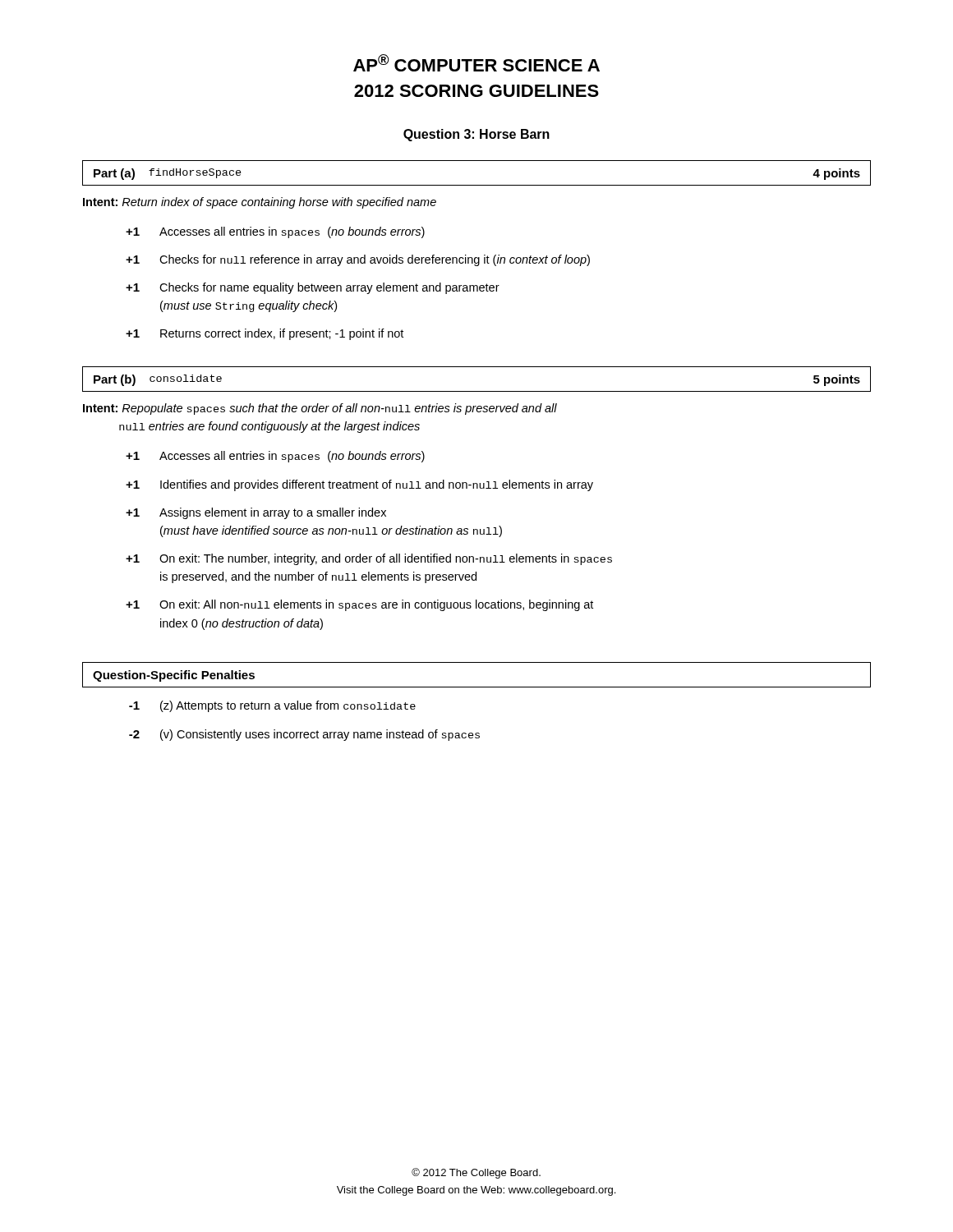Image resolution: width=953 pixels, height=1232 pixels.
Task: Locate the text starting "+1 On exit: The number, integrity,"
Action: coord(489,569)
